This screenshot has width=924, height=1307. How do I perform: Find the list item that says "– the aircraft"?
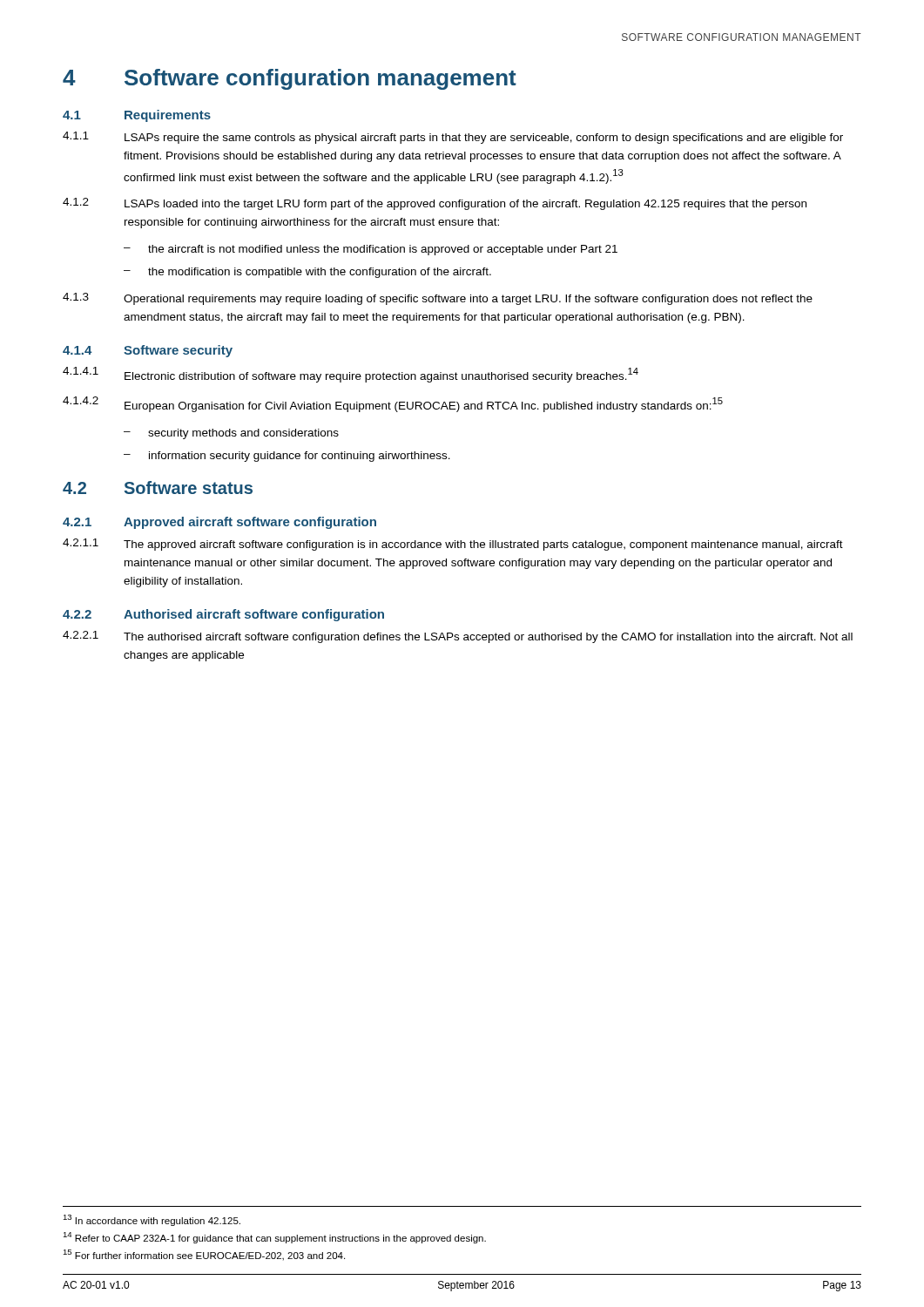click(492, 250)
